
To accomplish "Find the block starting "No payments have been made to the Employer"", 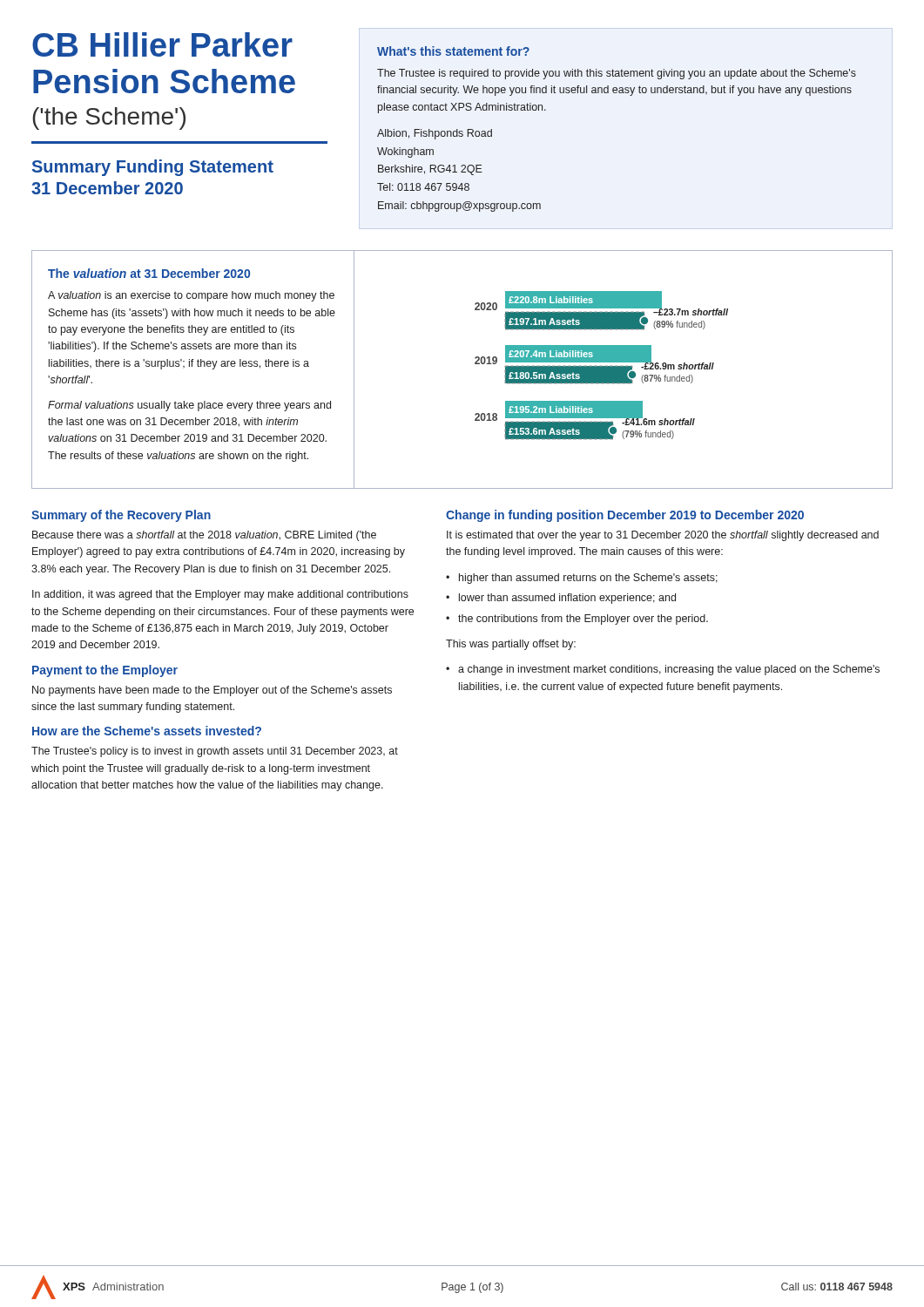I will [223, 699].
